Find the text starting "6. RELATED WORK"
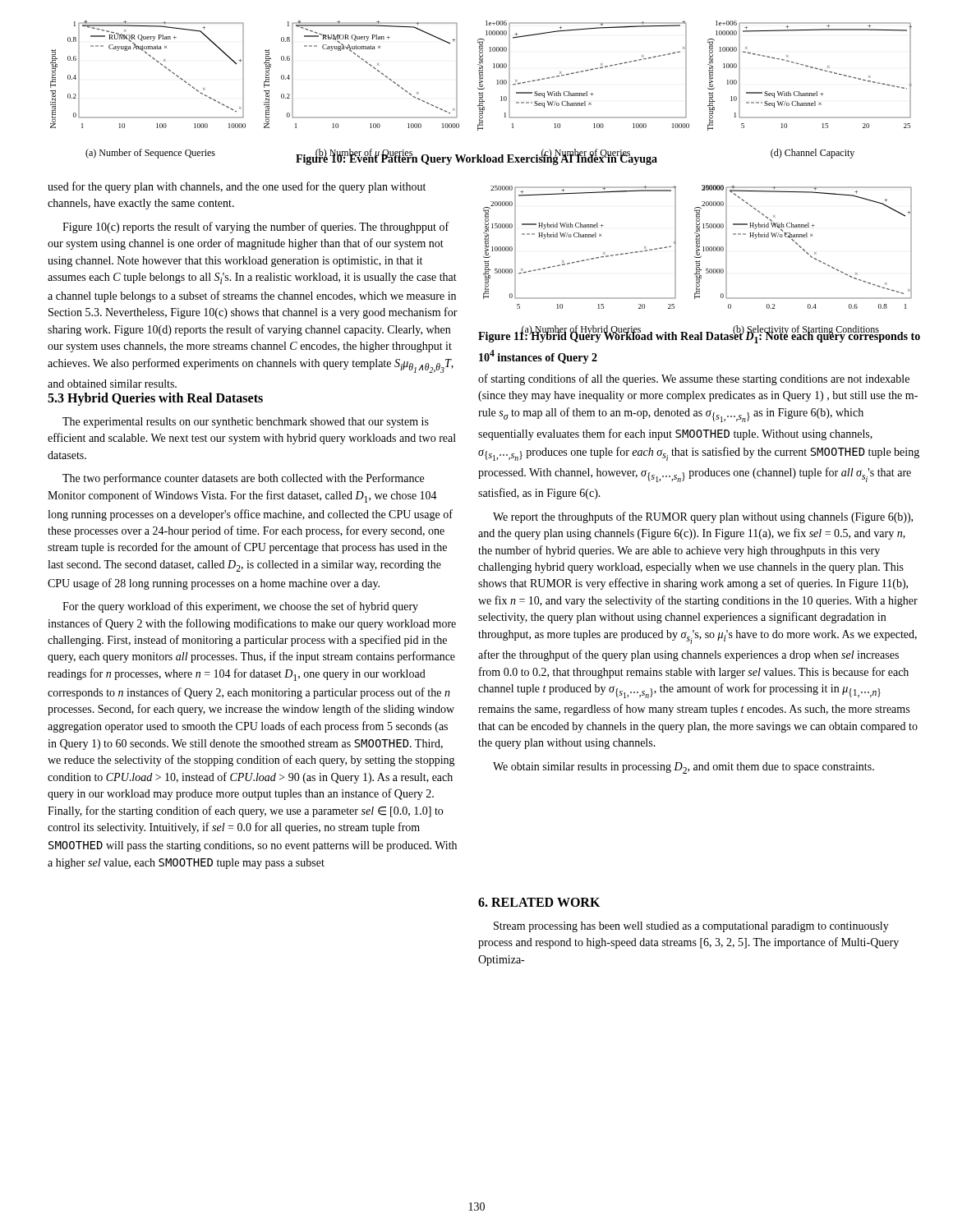 [x=539, y=902]
